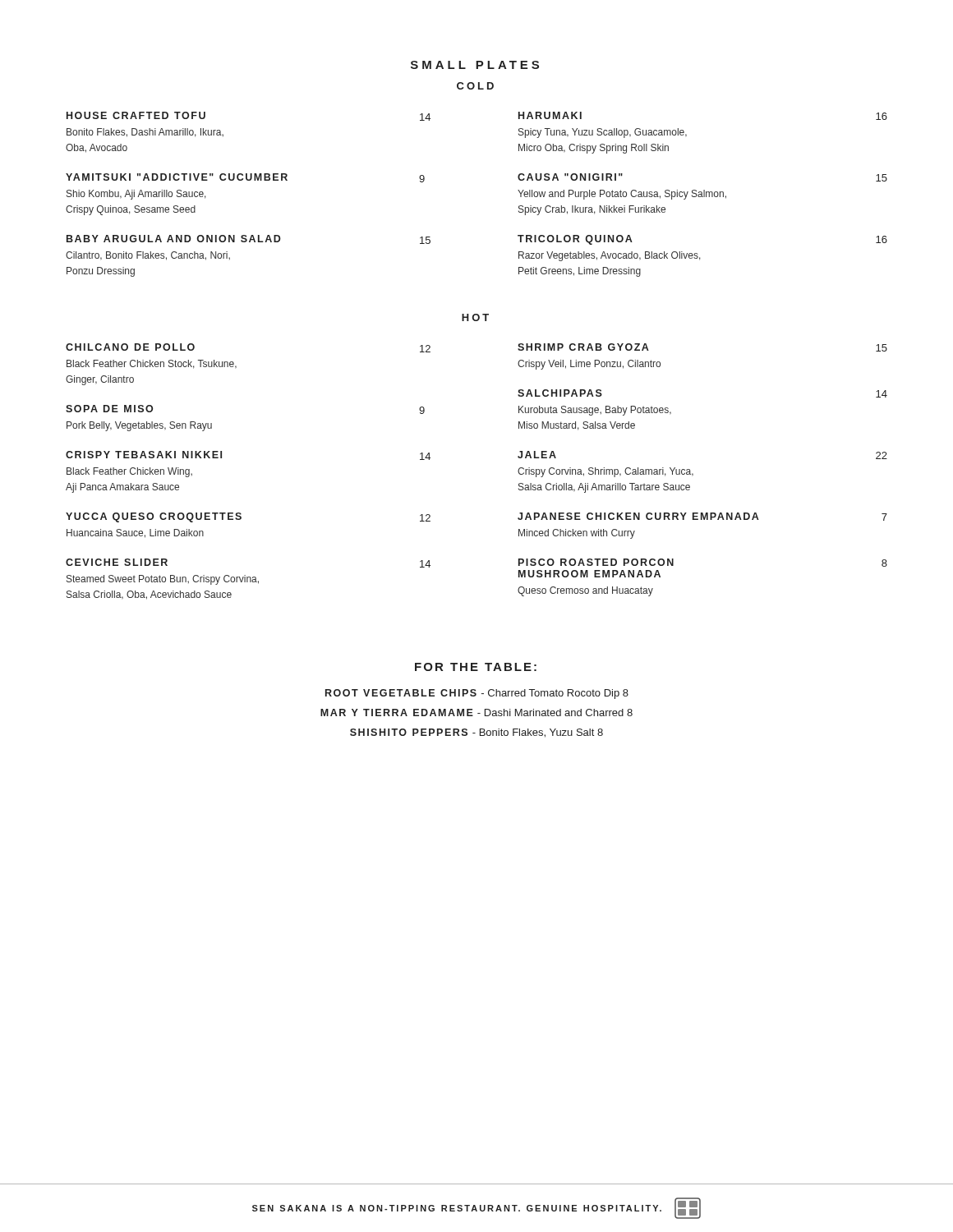Locate the list item containing "JAPANESE CHICKEN CURRY EMPANADA Minced Chicken with"

click(x=686, y=526)
